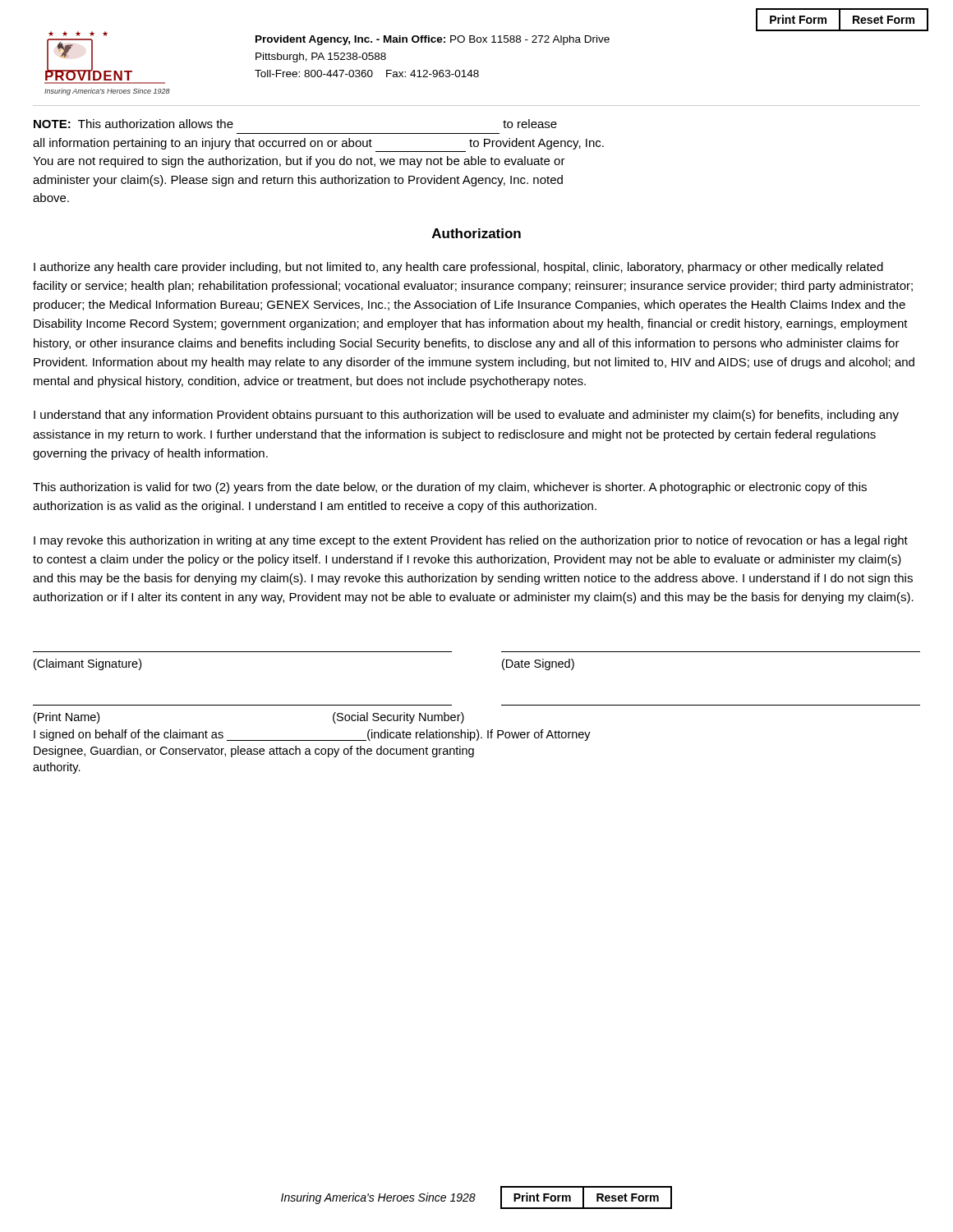Image resolution: width=953 pixels, height=1232 pixels.
Task: Locate the block starting "This authorization is valid for two (2) years"
Action: 450,496
